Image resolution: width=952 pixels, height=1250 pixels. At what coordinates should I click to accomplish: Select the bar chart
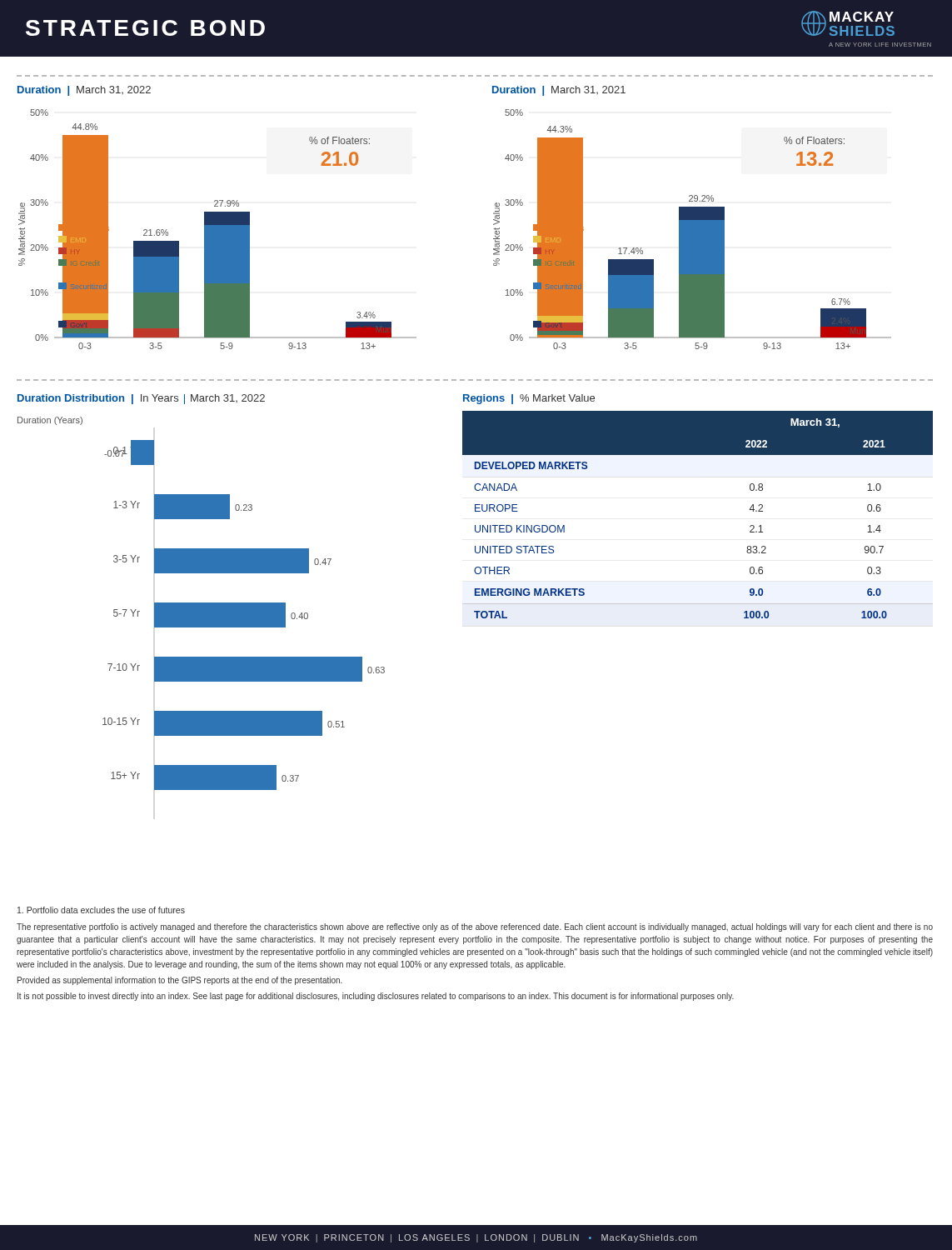click(217, 633)
